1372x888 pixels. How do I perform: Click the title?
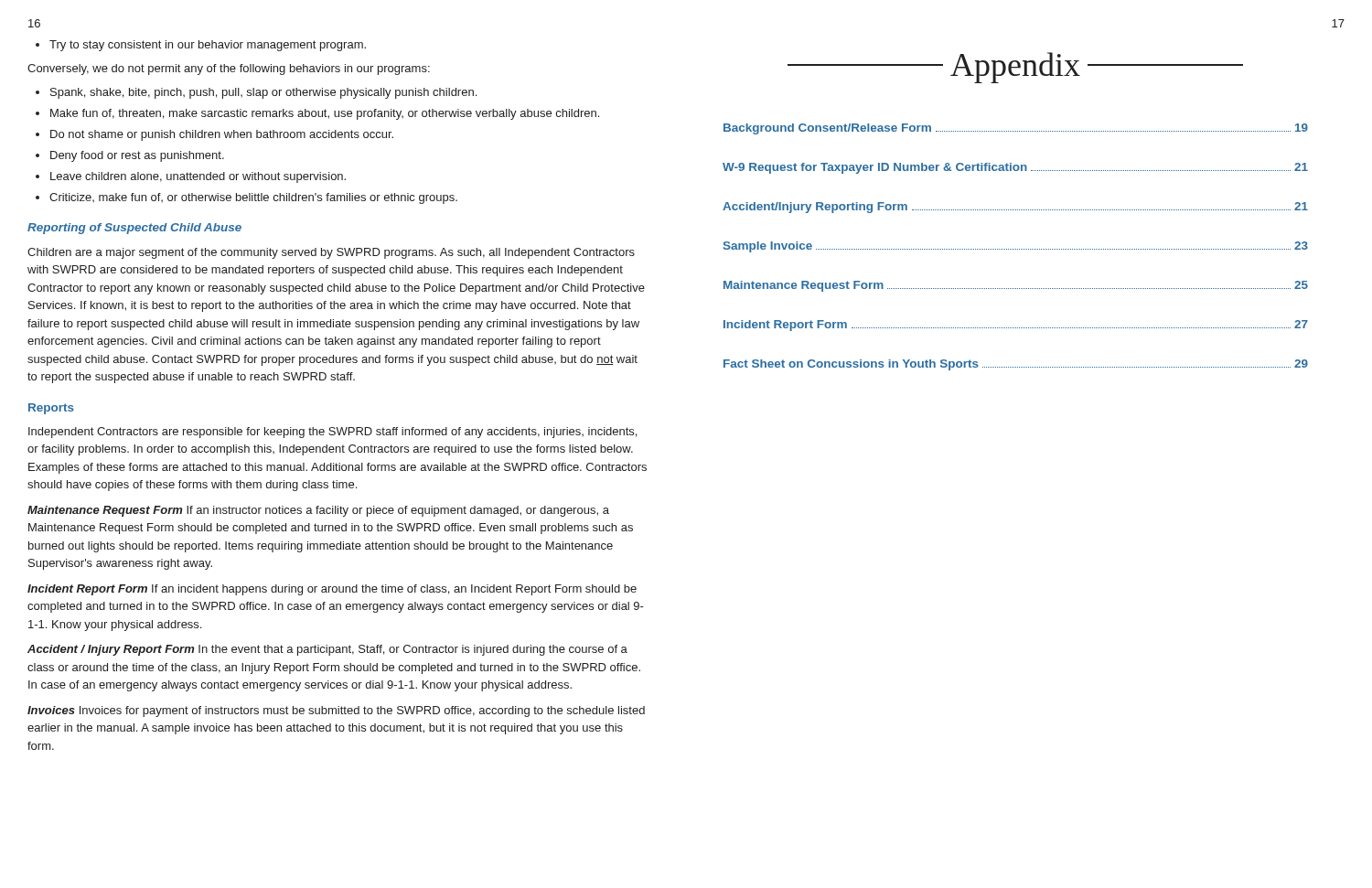click(1015, 65)
